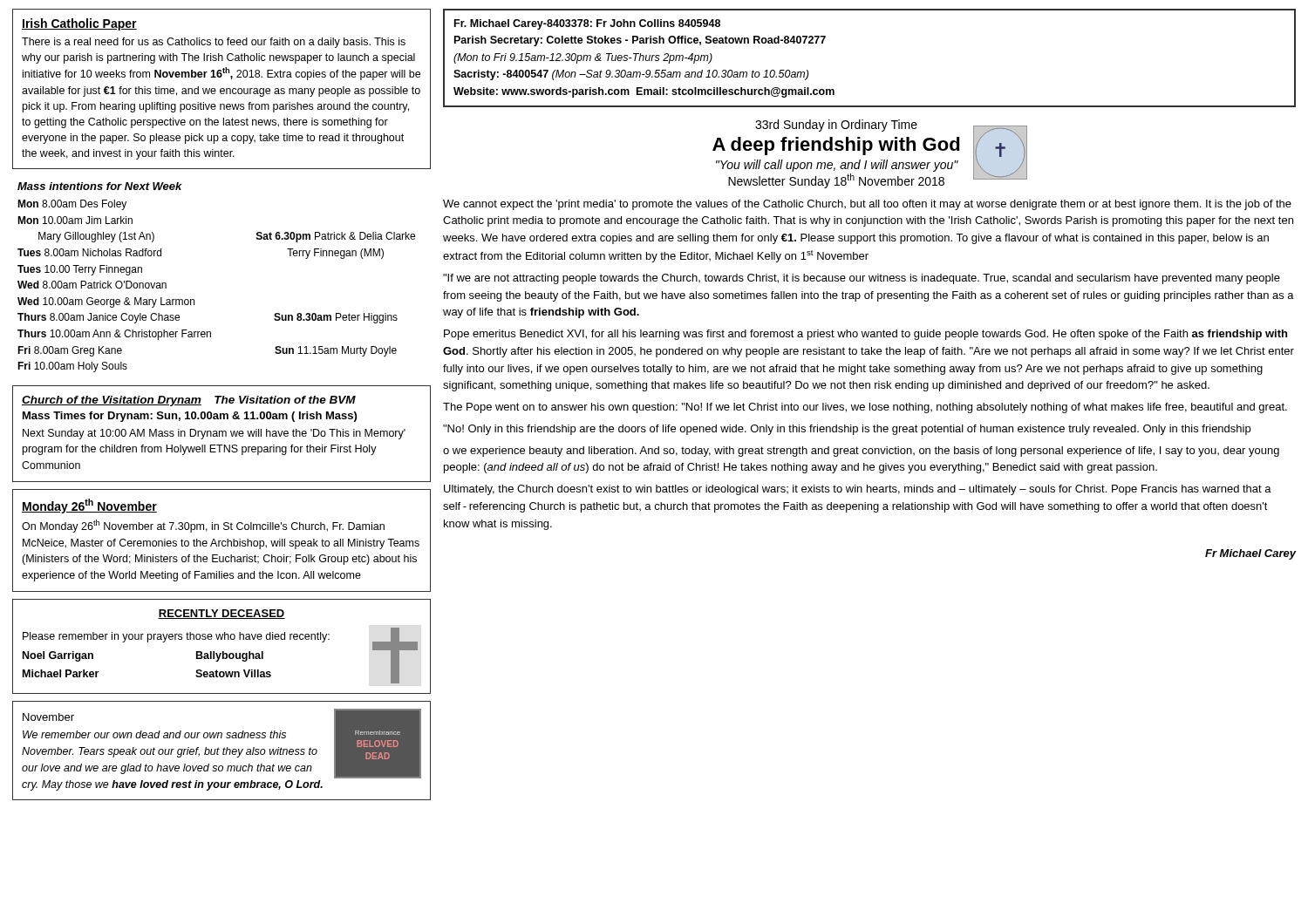Viewport: 1308px width, 924px height.
Task: Locate the text block with the text "RECENTLY DECEASED Please remember in your prayers those"
Action: point(222,646)
